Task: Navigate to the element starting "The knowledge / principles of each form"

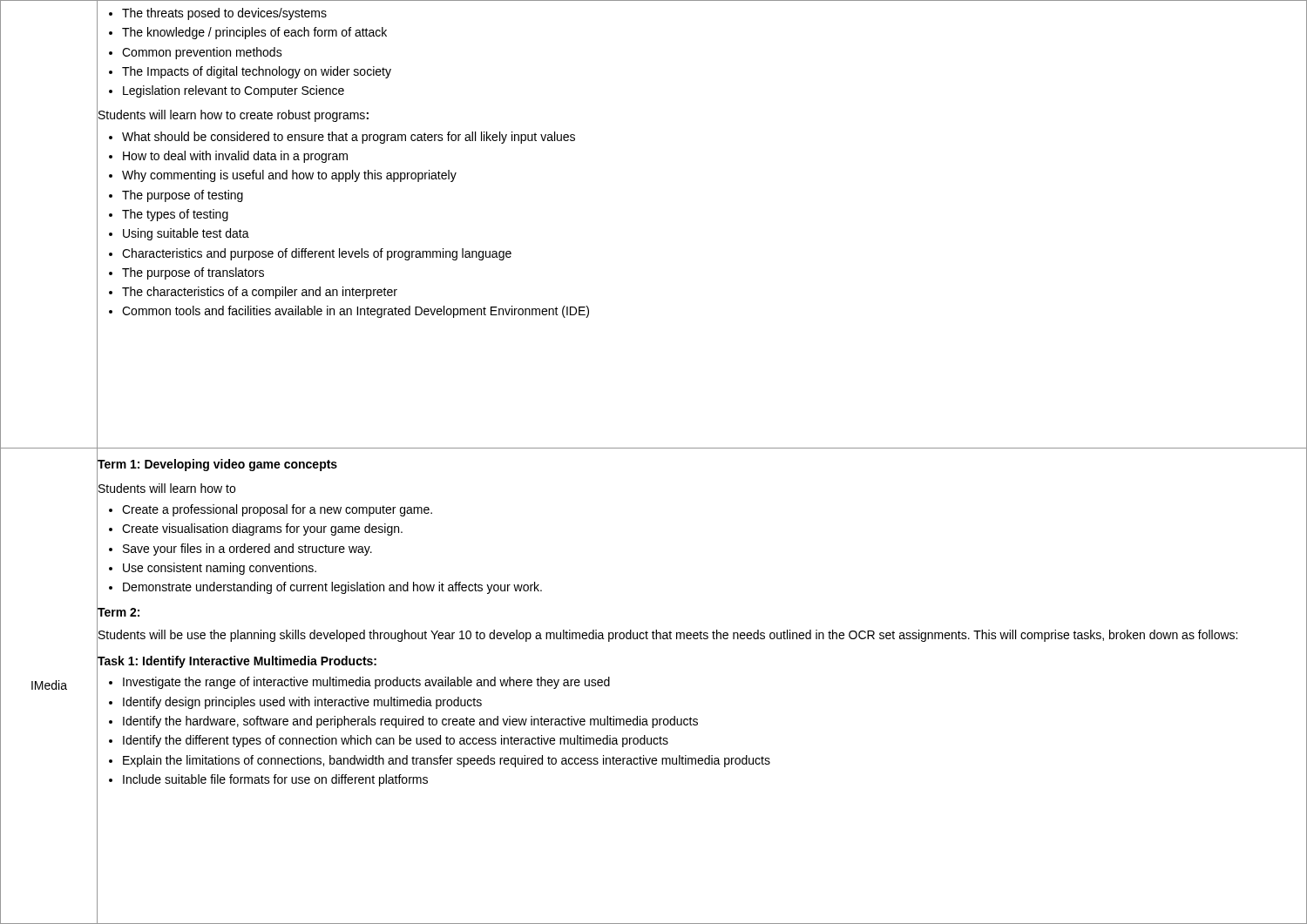Action: (255, 32)
